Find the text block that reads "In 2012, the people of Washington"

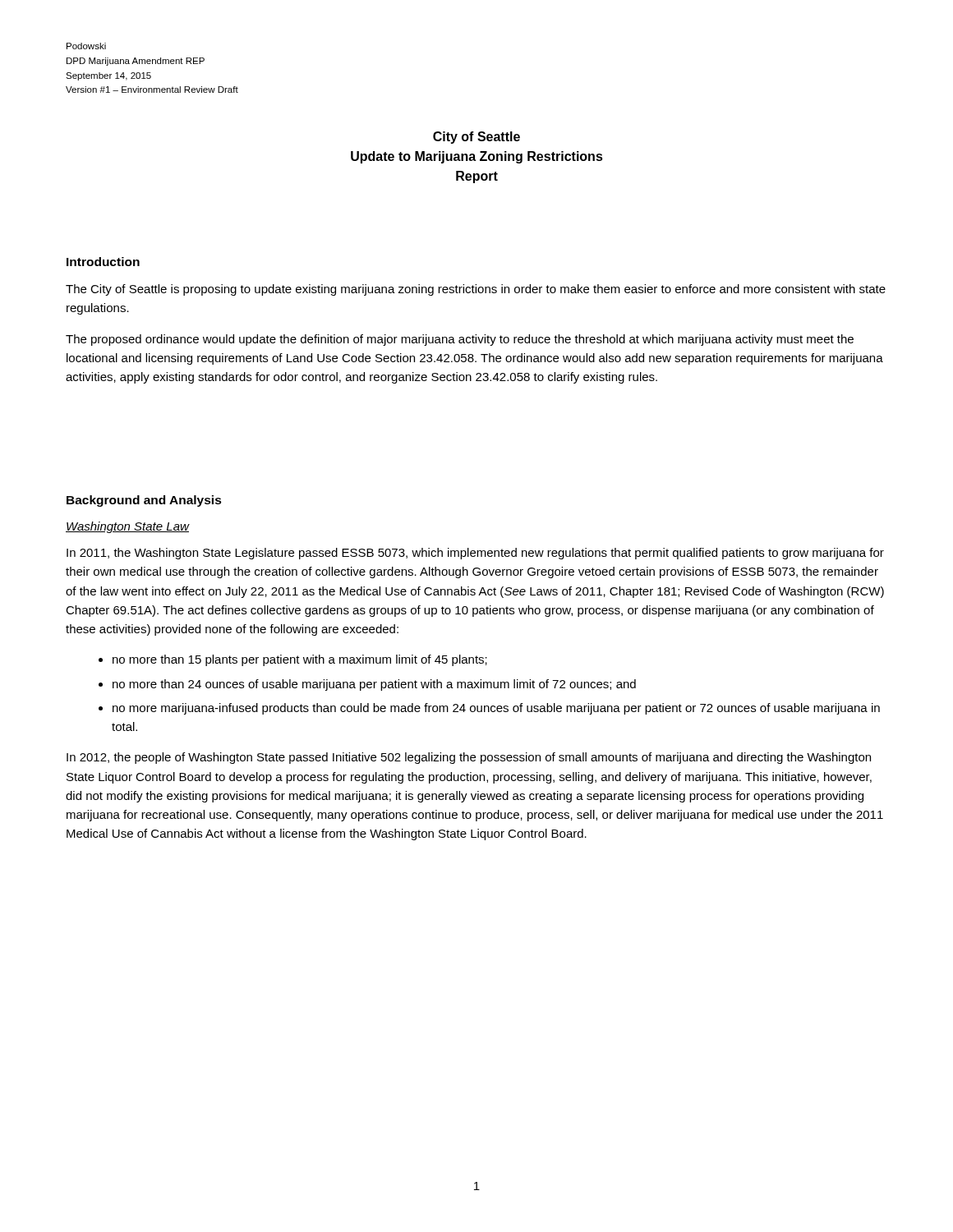click(476, 795)
